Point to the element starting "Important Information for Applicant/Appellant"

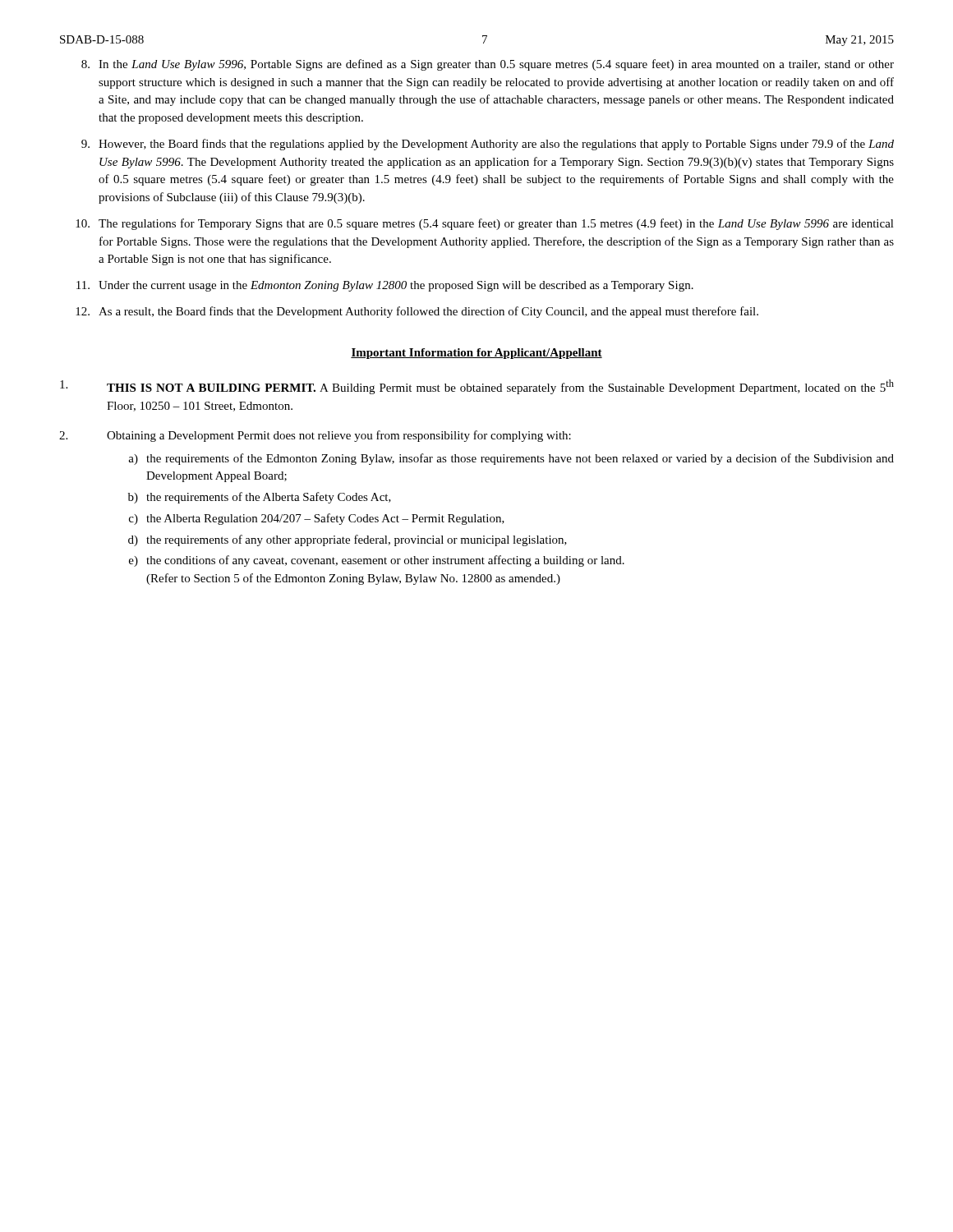click(x=476, y=352)
